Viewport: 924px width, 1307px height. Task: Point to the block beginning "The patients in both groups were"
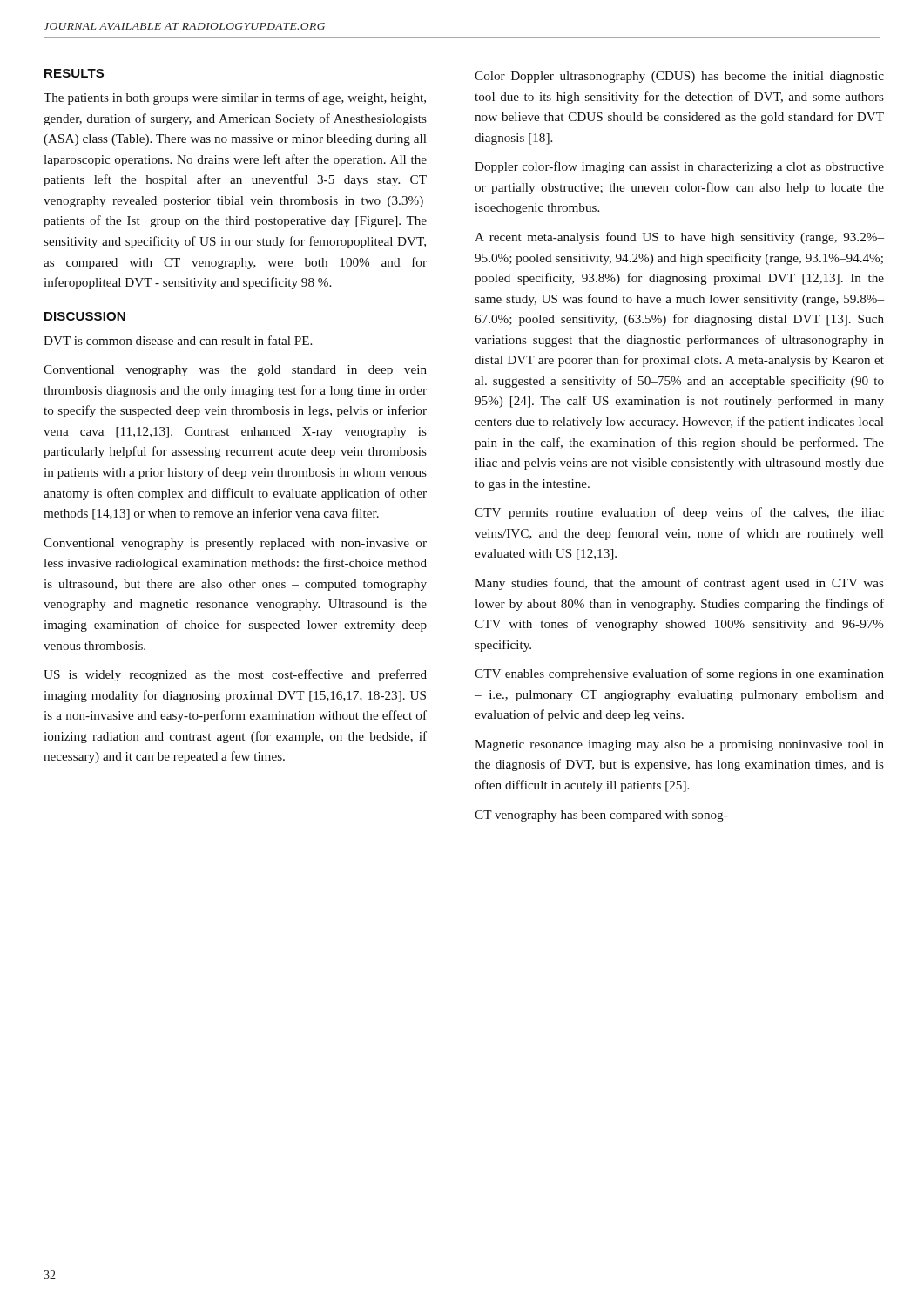235,190
